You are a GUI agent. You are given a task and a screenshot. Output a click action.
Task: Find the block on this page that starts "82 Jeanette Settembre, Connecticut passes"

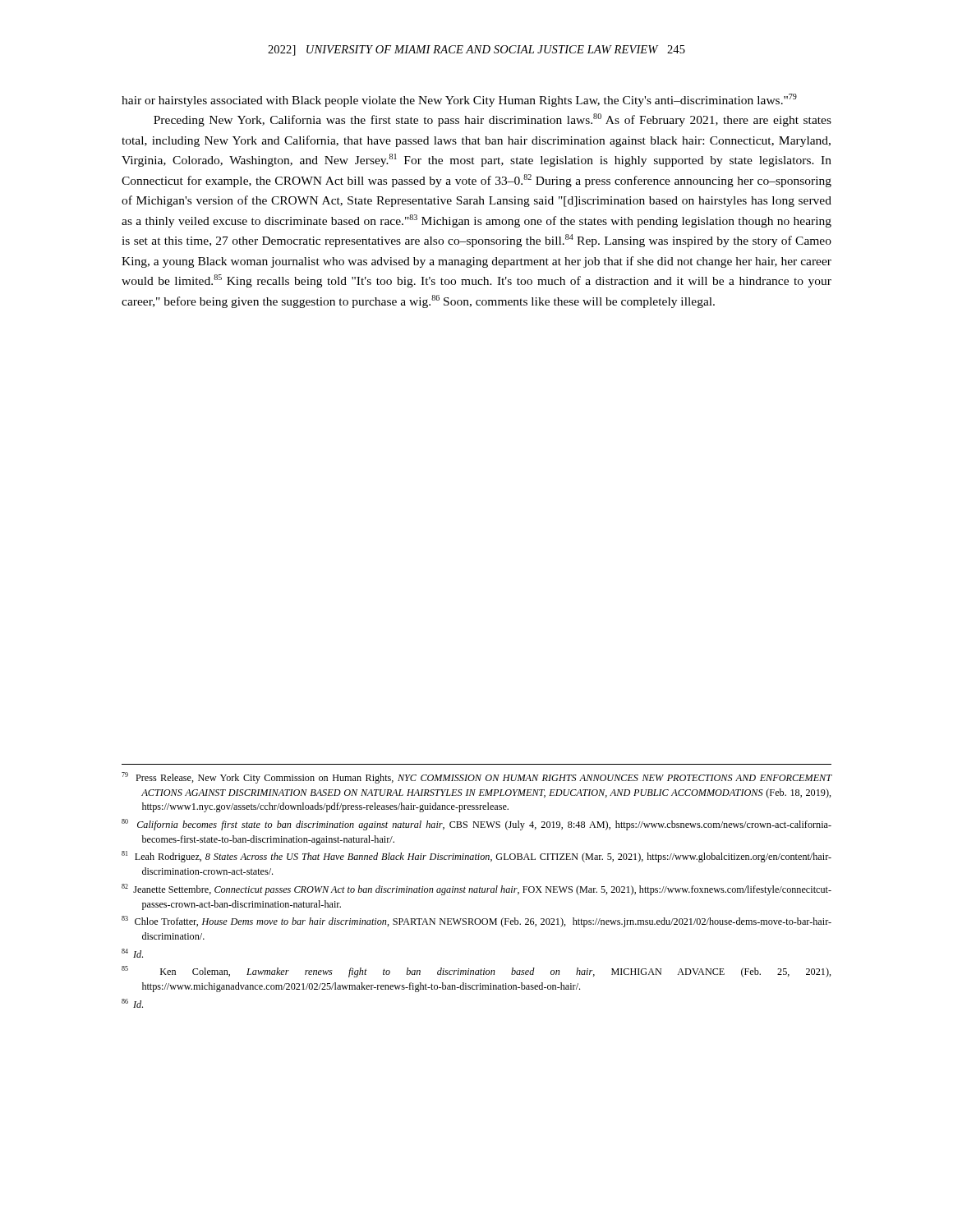pyautogui.click(x=476, y=896)
